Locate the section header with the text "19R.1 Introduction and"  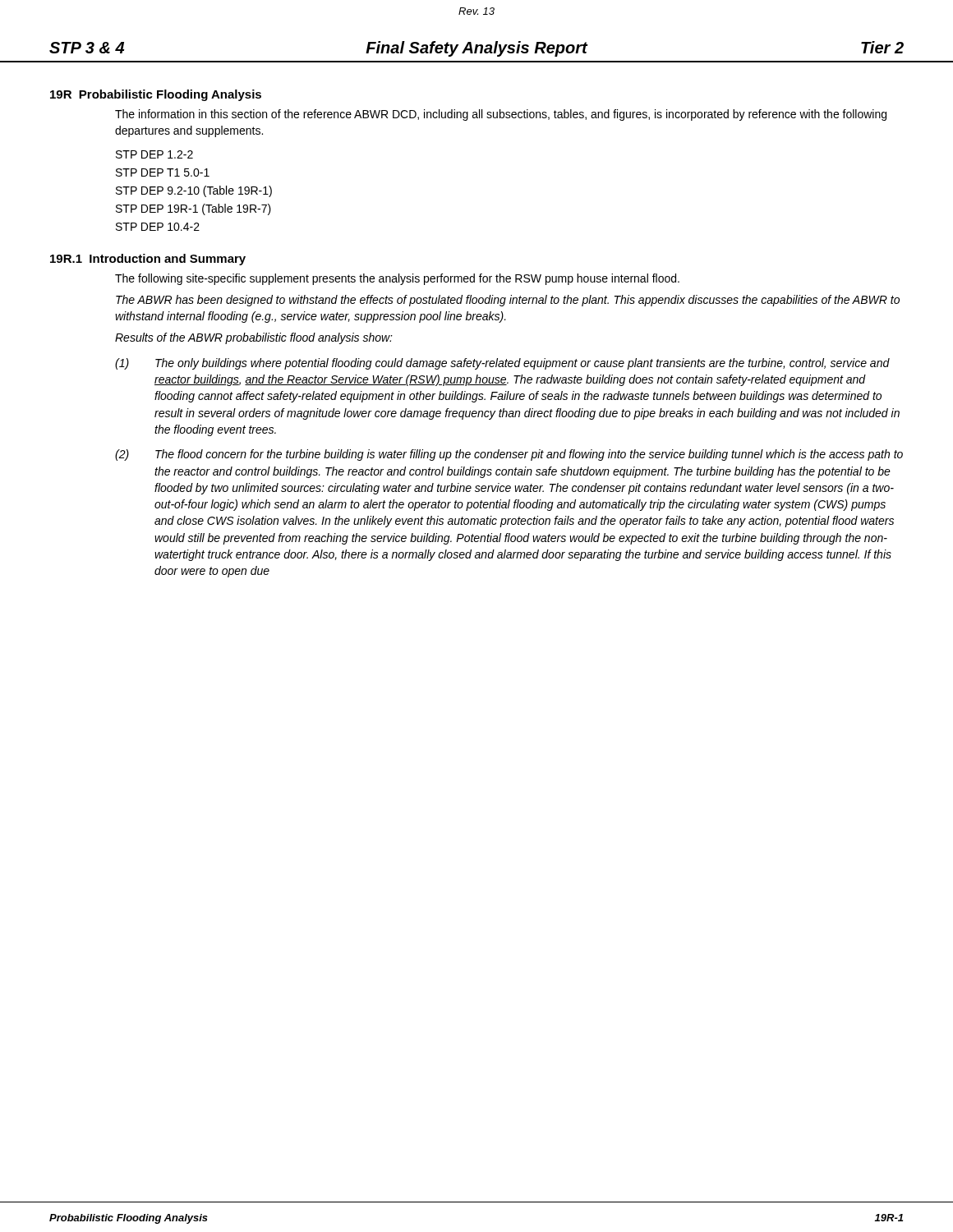pos(148,258)
